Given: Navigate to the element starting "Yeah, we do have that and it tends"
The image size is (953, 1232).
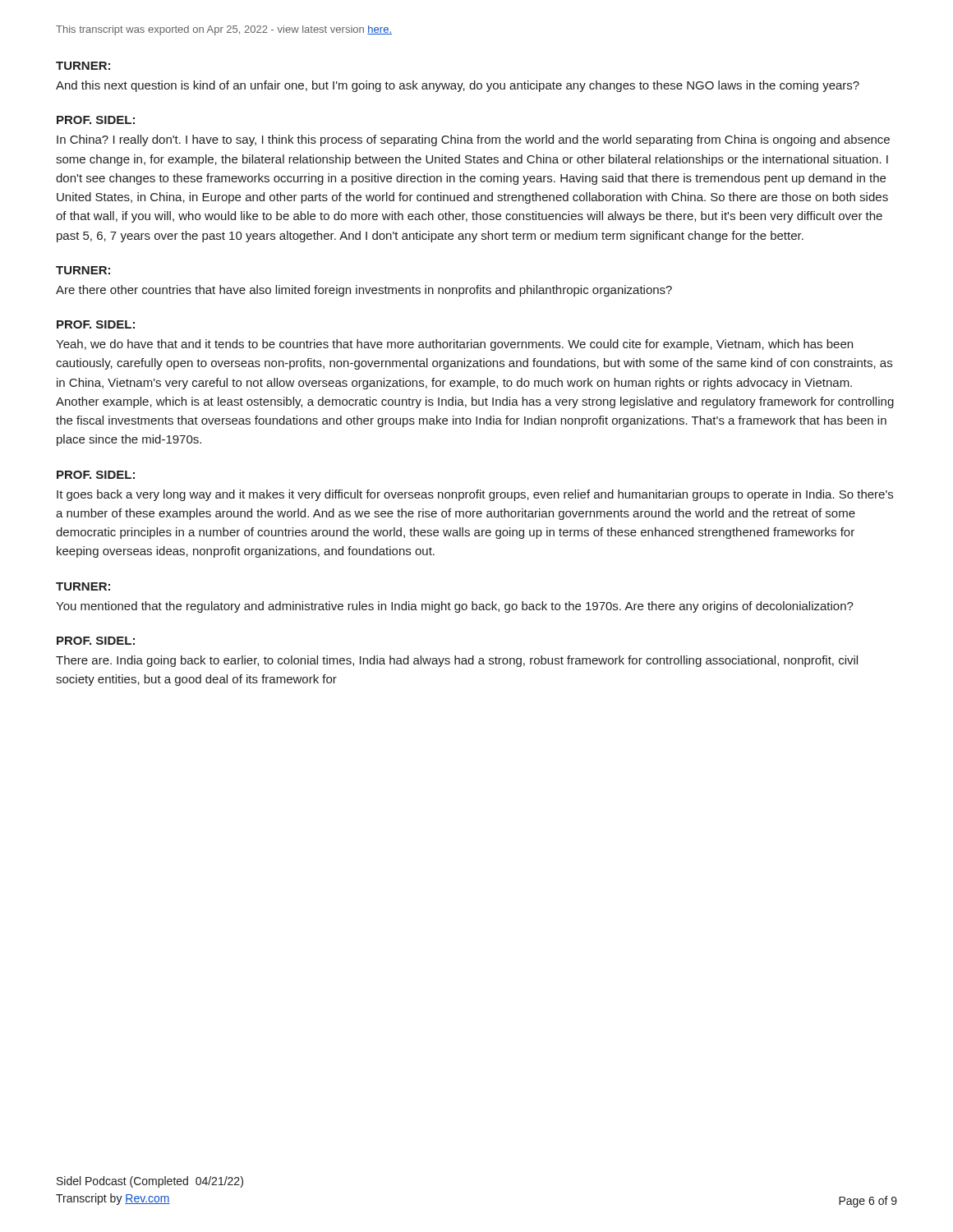Looking at the screenshot, I should [475, 391].
